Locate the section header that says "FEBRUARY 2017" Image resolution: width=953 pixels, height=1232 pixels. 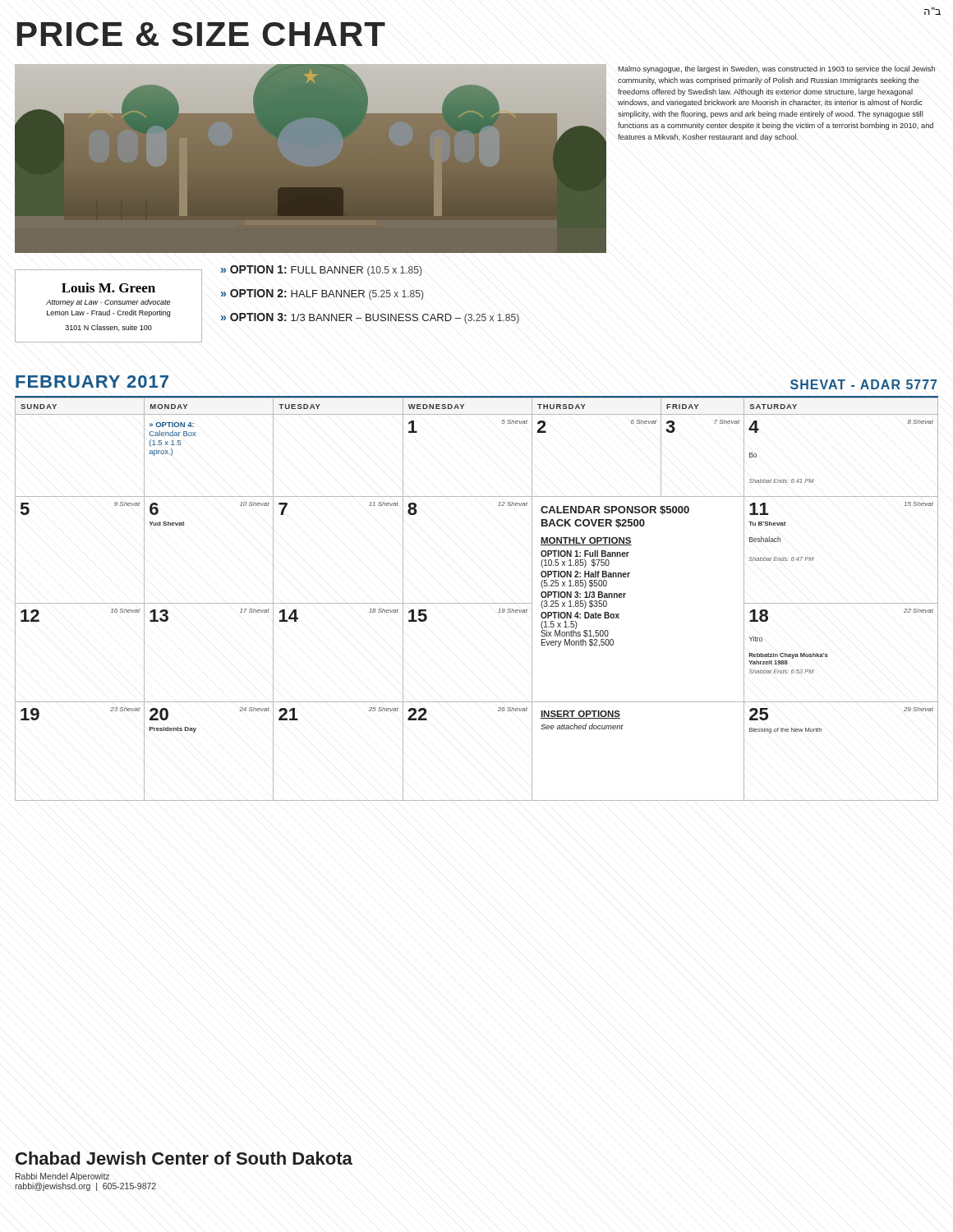pos(92,381)
